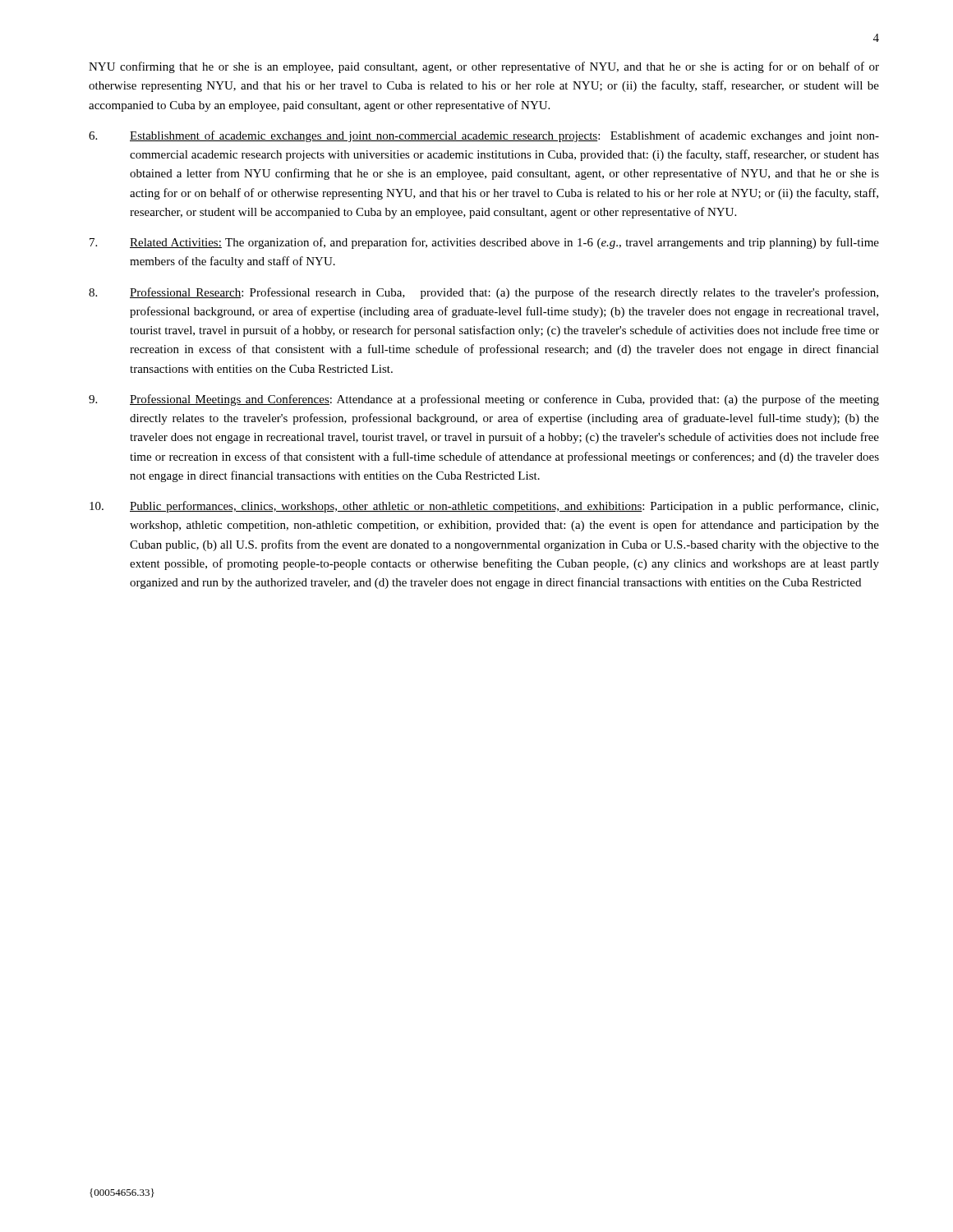Click on the text block starting "NYU confirming that he or"
This screenshot has width=953, height=1232.
pyautogui.click(x=484, y=86)
